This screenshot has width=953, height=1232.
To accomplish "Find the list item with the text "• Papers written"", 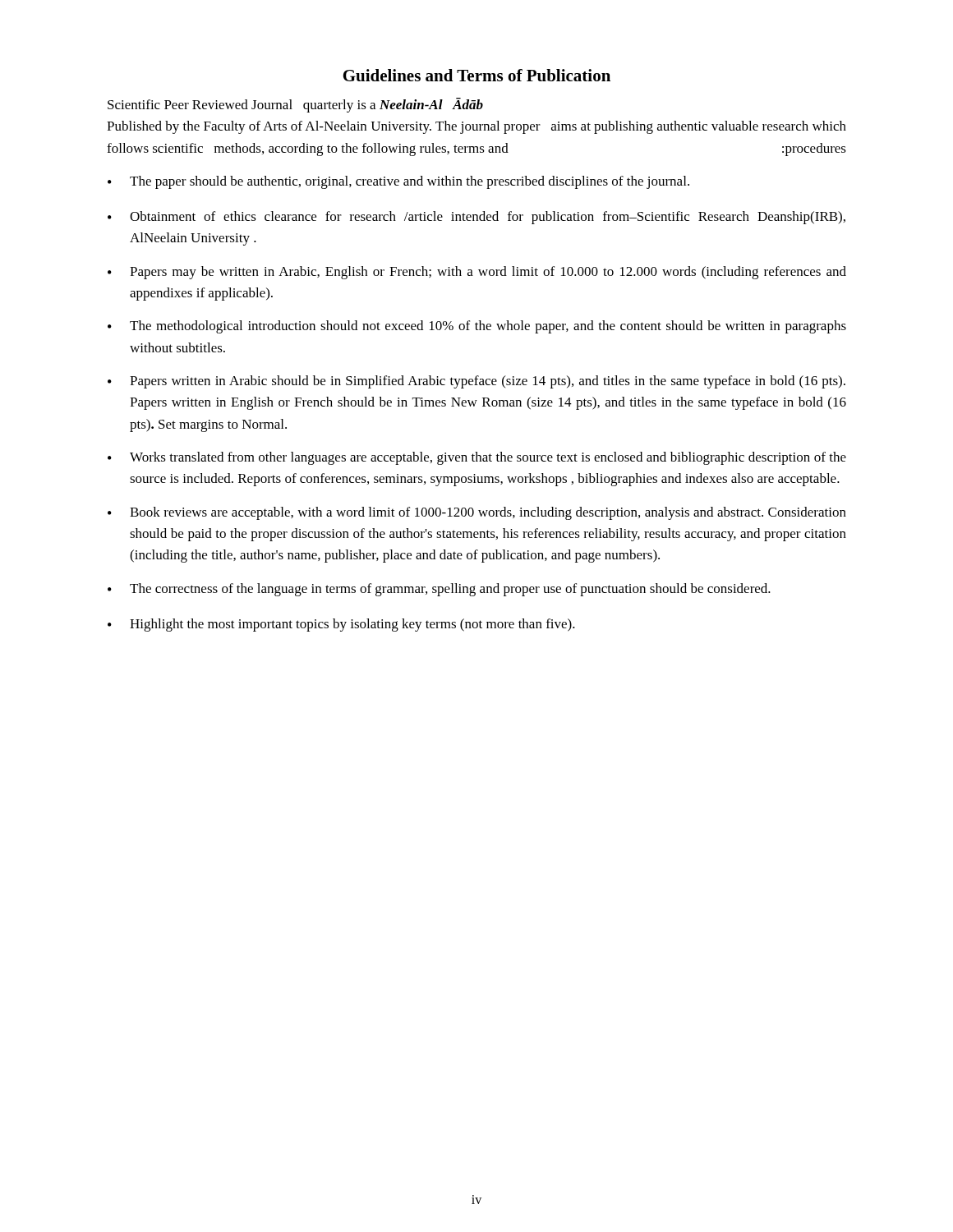I will click(476, 403).
